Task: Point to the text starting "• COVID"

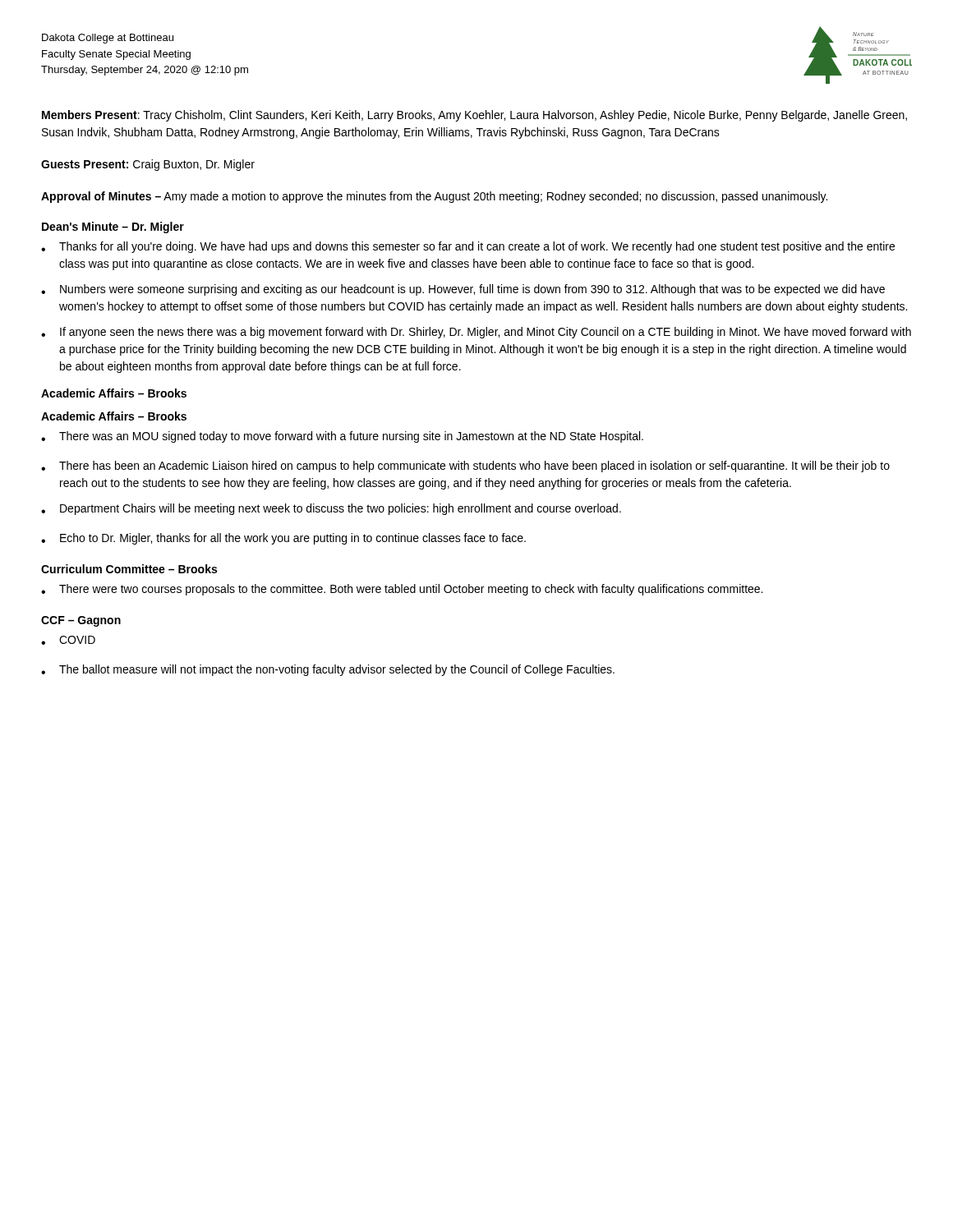Action: pyautogui.click(x=68, y=640)
